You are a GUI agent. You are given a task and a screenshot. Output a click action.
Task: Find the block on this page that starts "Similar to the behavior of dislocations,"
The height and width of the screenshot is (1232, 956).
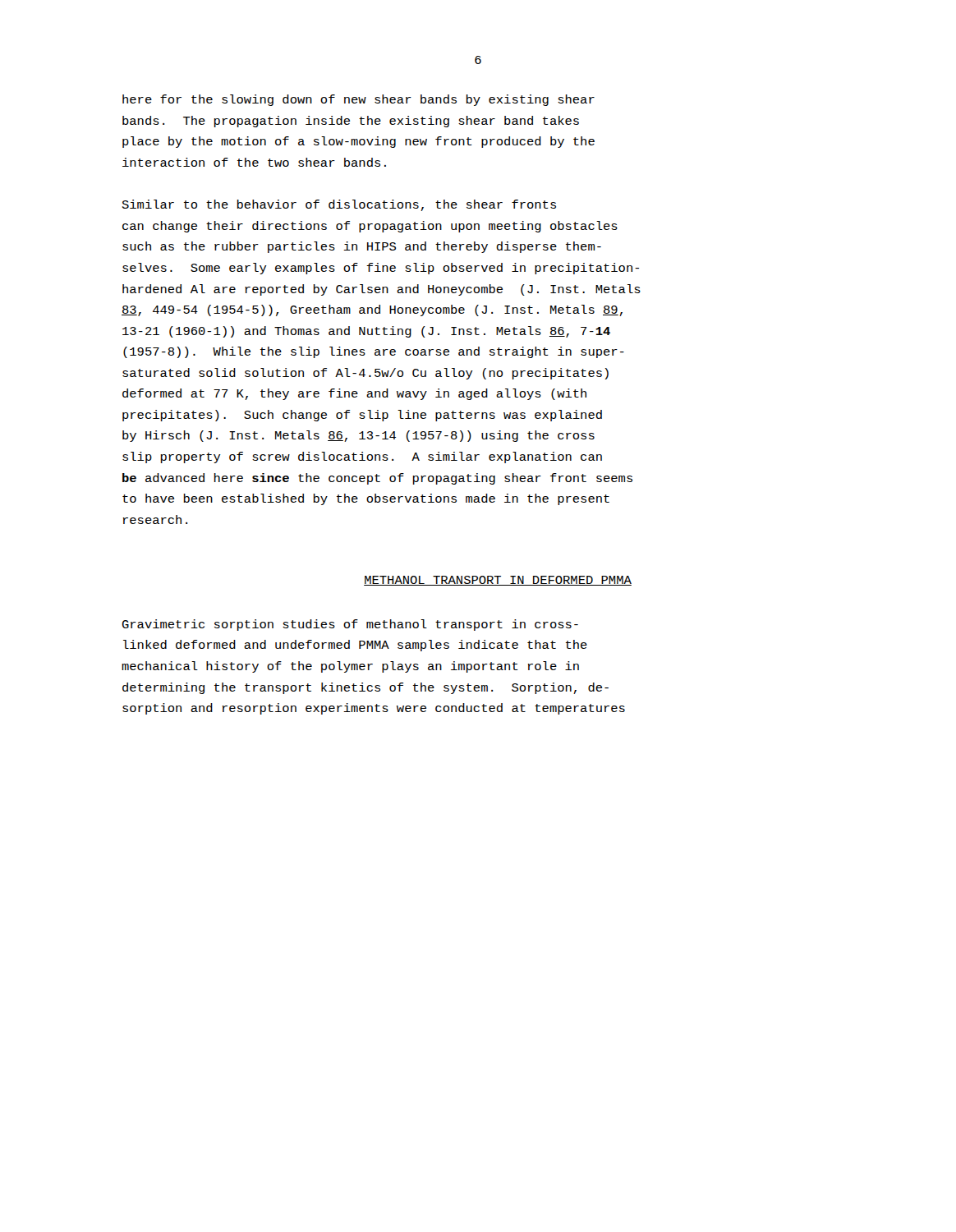pos(498,364)
